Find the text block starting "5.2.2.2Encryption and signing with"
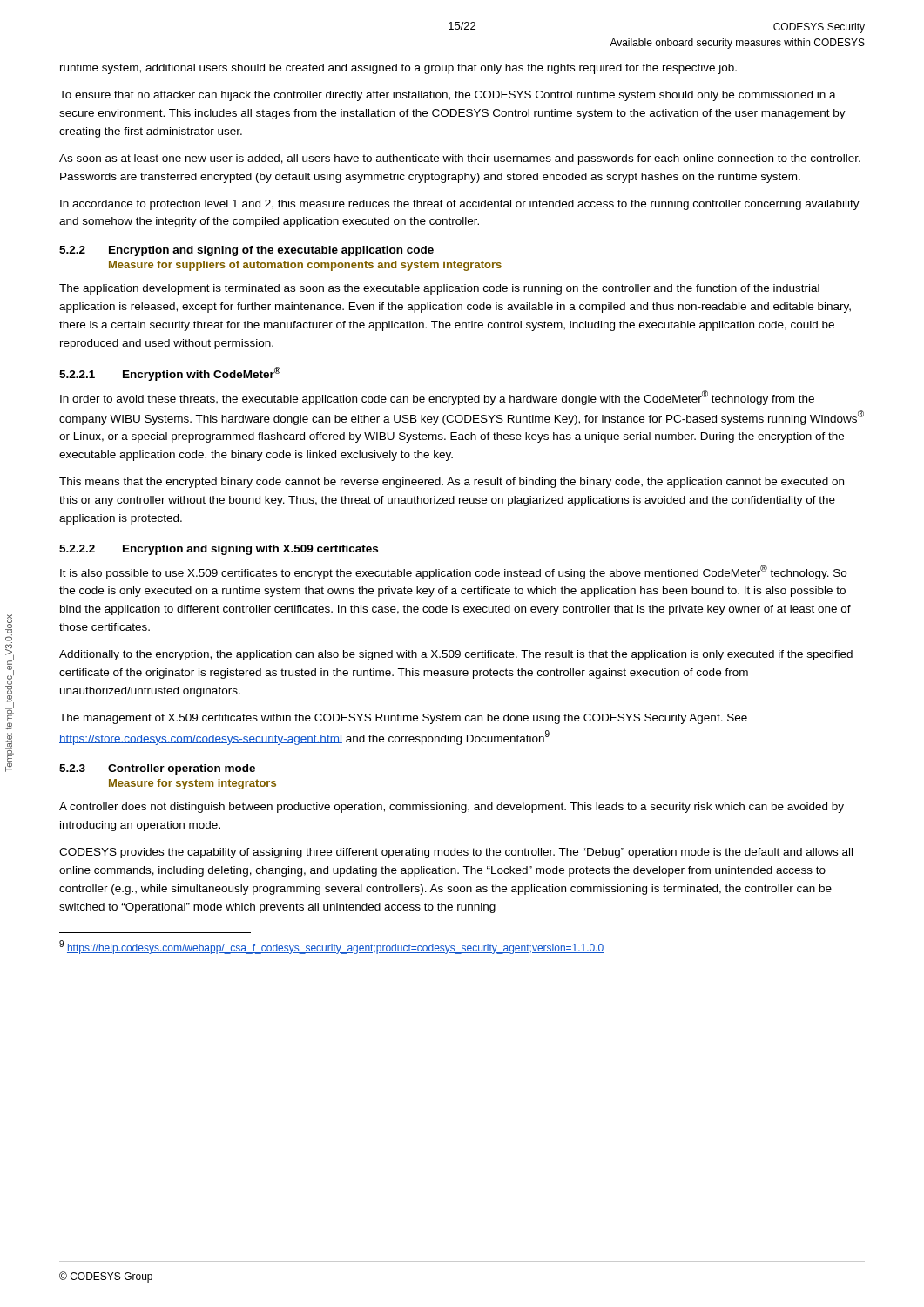The width and height of the screenshot is (924, 1307). (219, 549)
